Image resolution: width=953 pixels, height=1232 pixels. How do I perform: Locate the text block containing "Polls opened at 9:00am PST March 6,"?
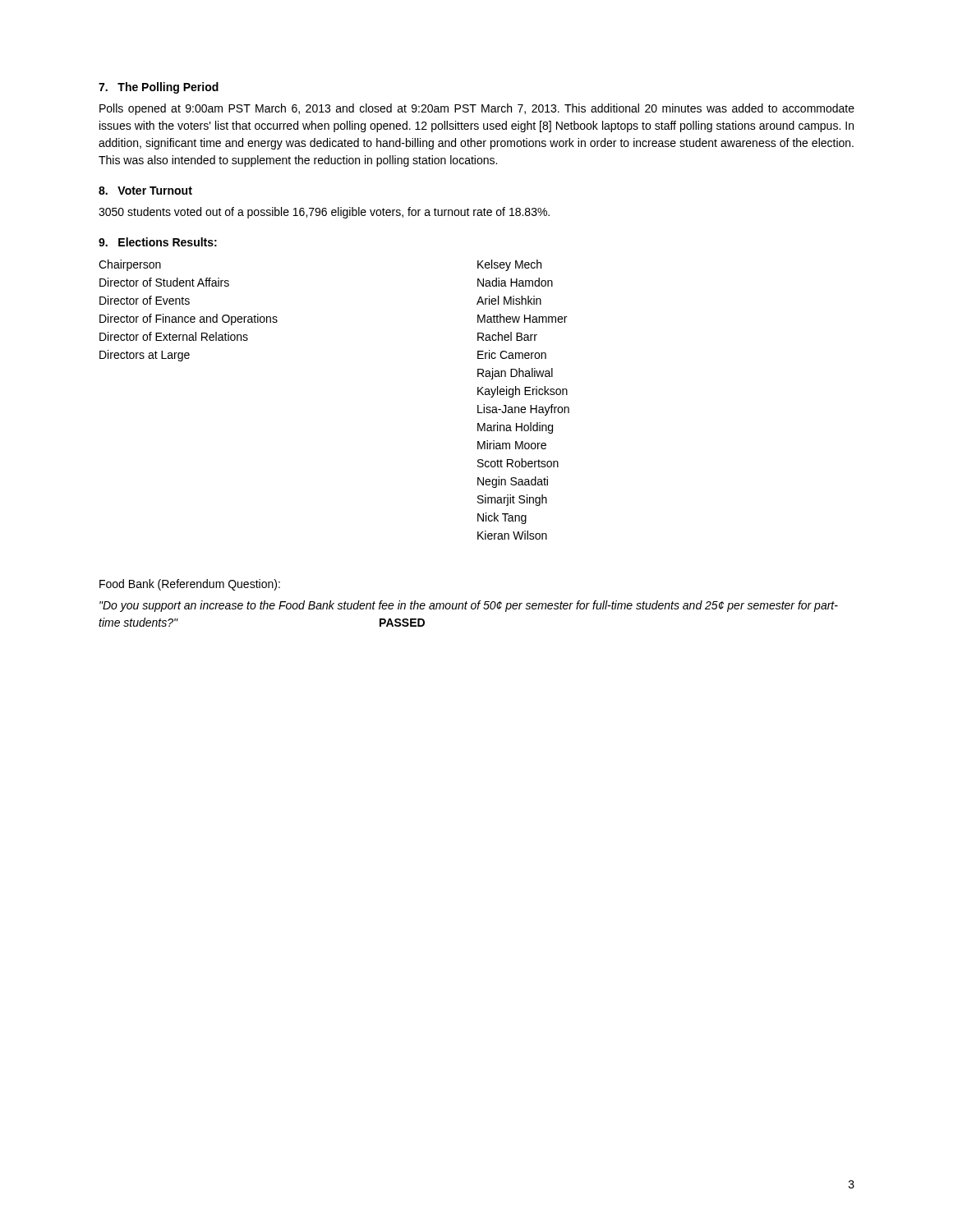476,134
